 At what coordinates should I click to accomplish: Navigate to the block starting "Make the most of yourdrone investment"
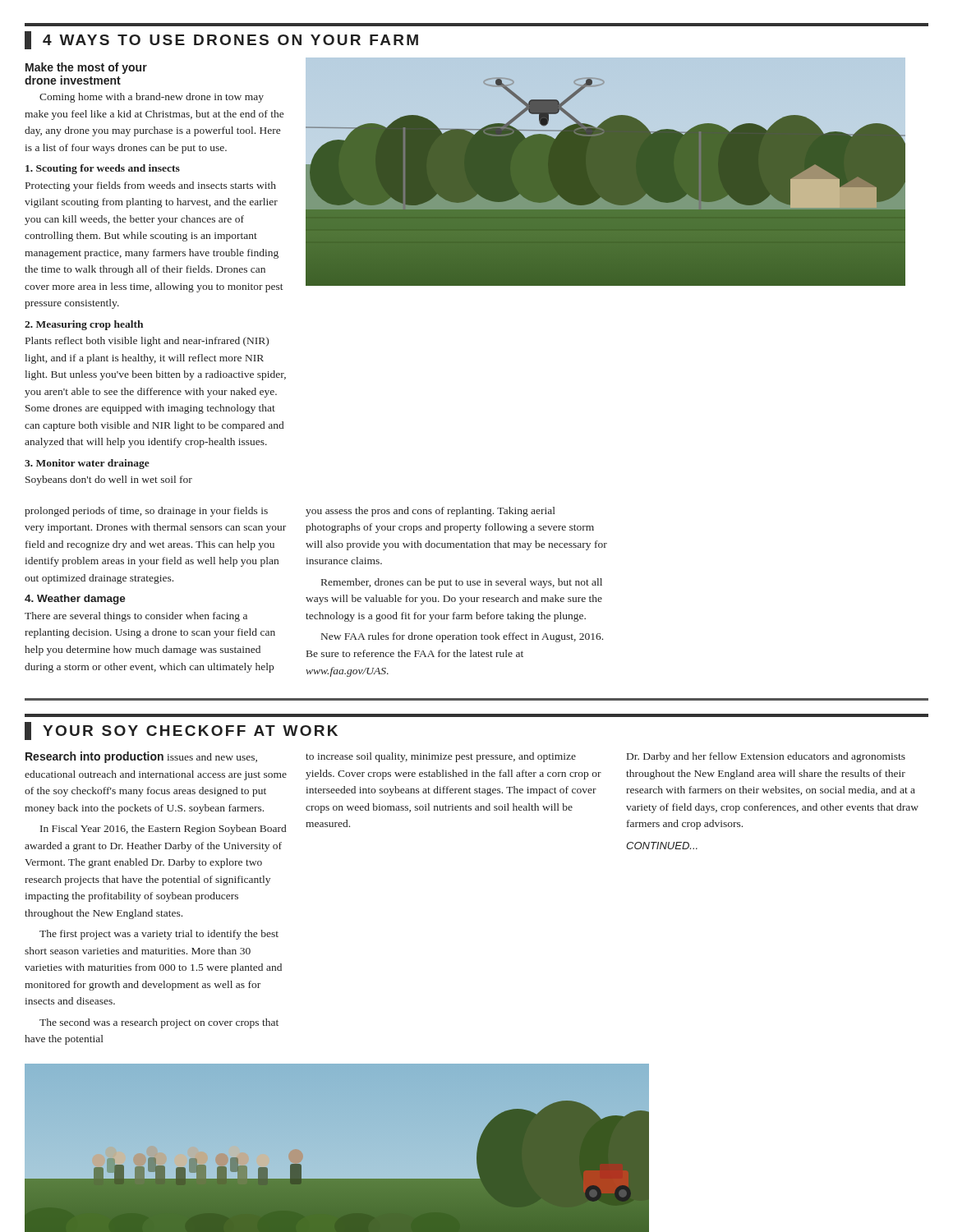click(86, 74)
